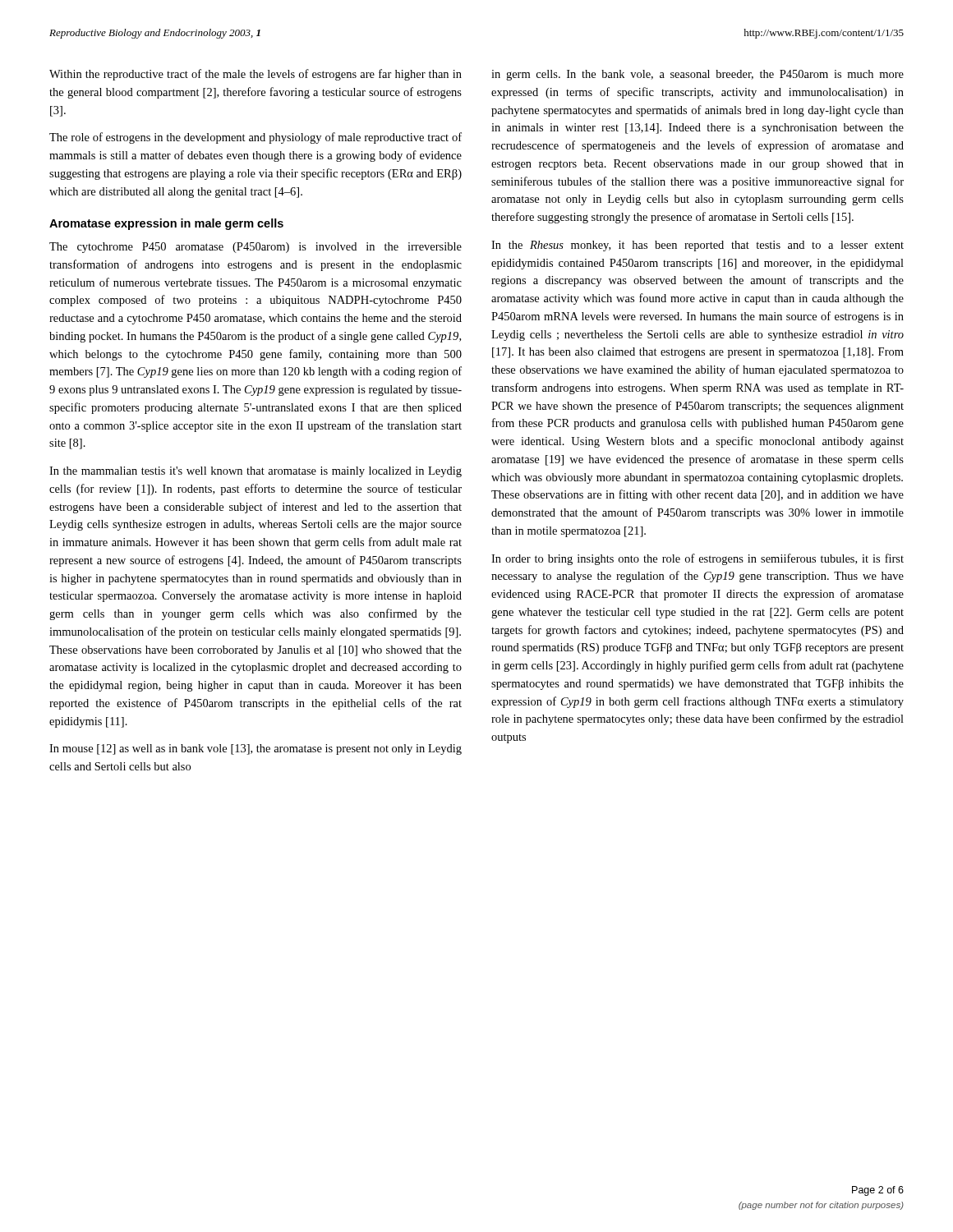Click on the text block that says "Within the reproductive tract of the male"
953x1232 pixels.
[255, 92]
